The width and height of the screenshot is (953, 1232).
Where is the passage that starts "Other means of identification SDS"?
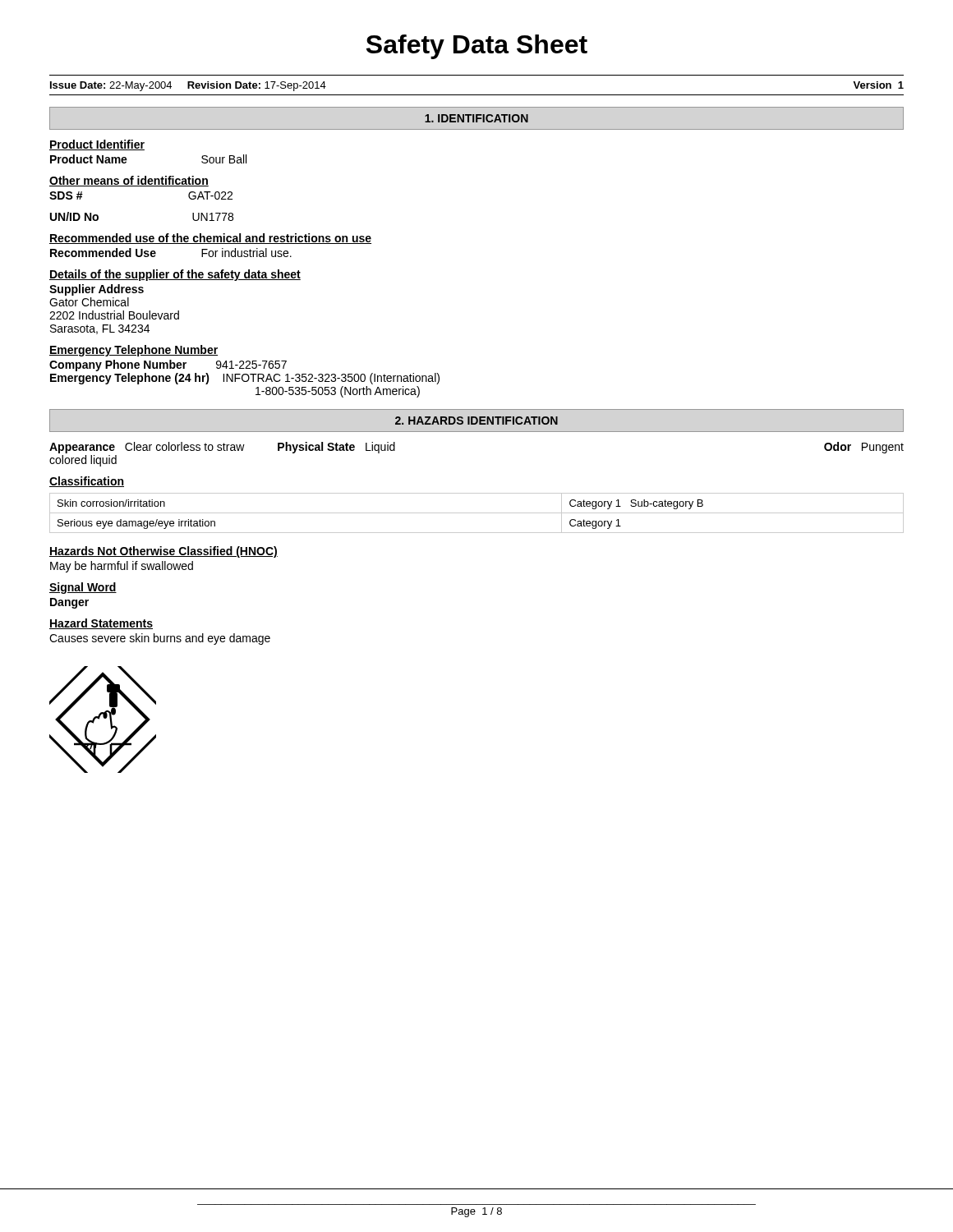click(x=129, y=181)
